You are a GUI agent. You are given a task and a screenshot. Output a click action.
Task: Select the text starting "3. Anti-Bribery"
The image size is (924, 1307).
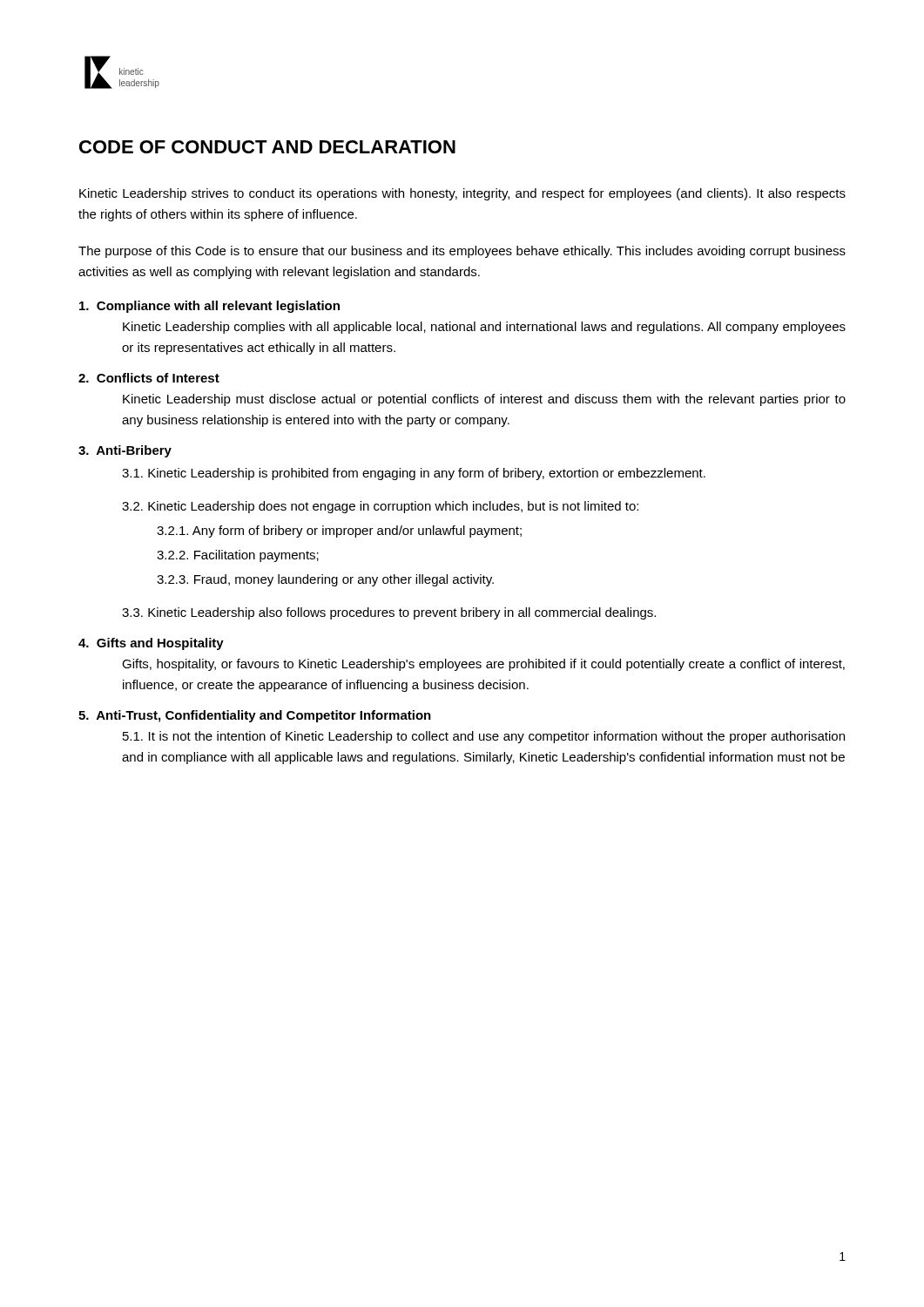pyautogui.click(x=125, y=450)
